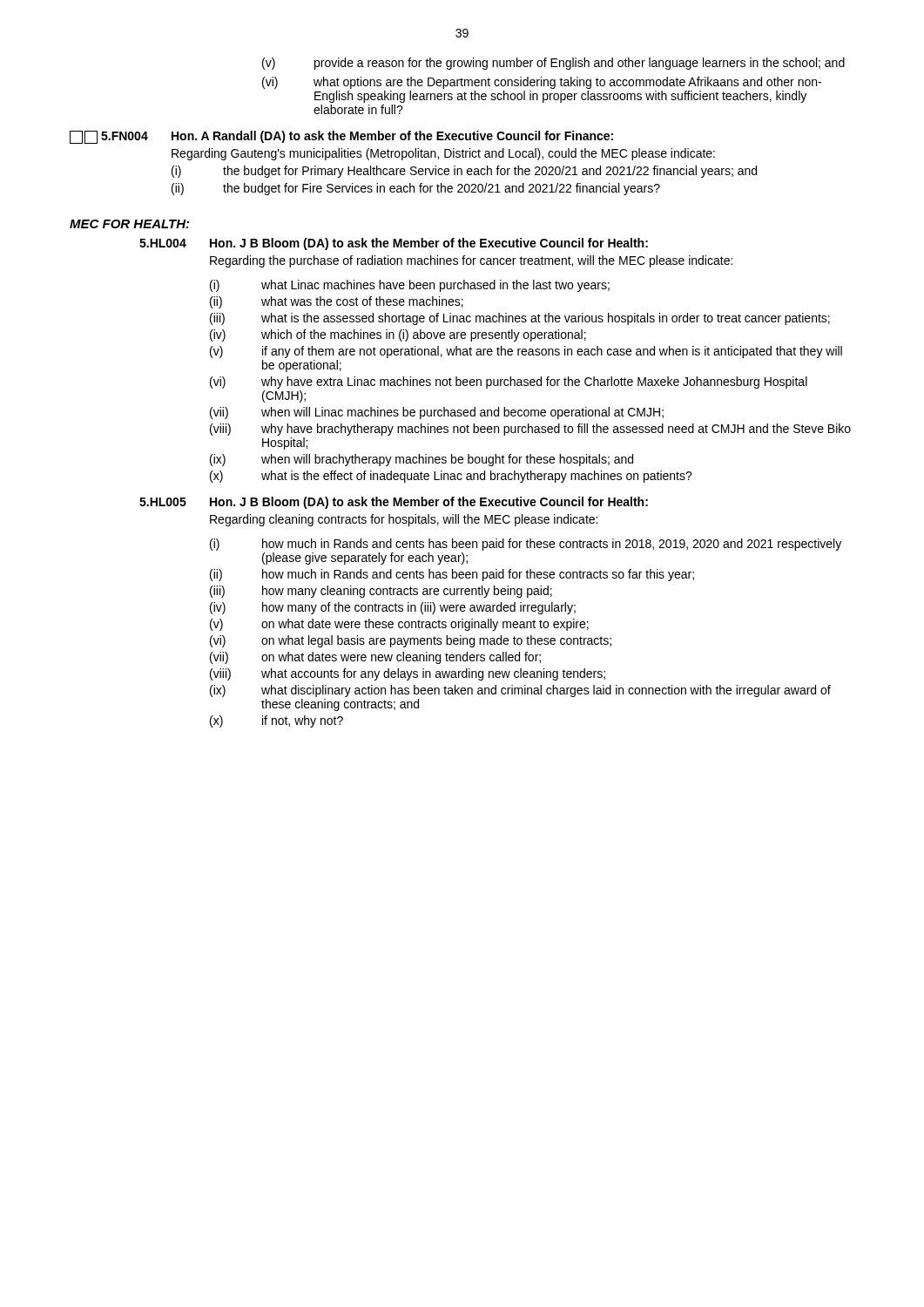
Task: Navigate to the block starting "(ix) what disciplinary action has been"
Action: click(532, 697)
